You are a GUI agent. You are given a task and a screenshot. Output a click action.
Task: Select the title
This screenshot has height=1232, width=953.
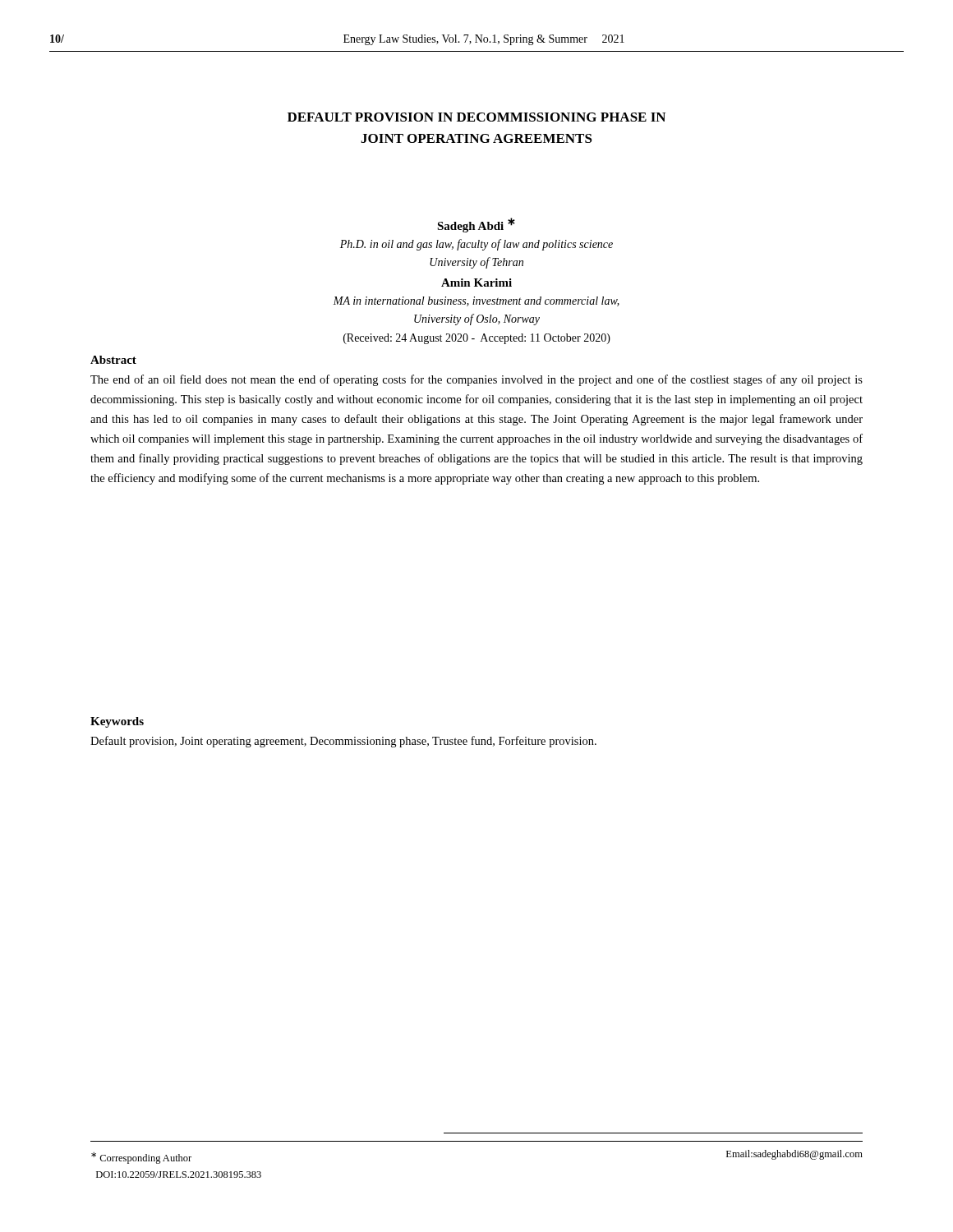[x=476, y=128]
